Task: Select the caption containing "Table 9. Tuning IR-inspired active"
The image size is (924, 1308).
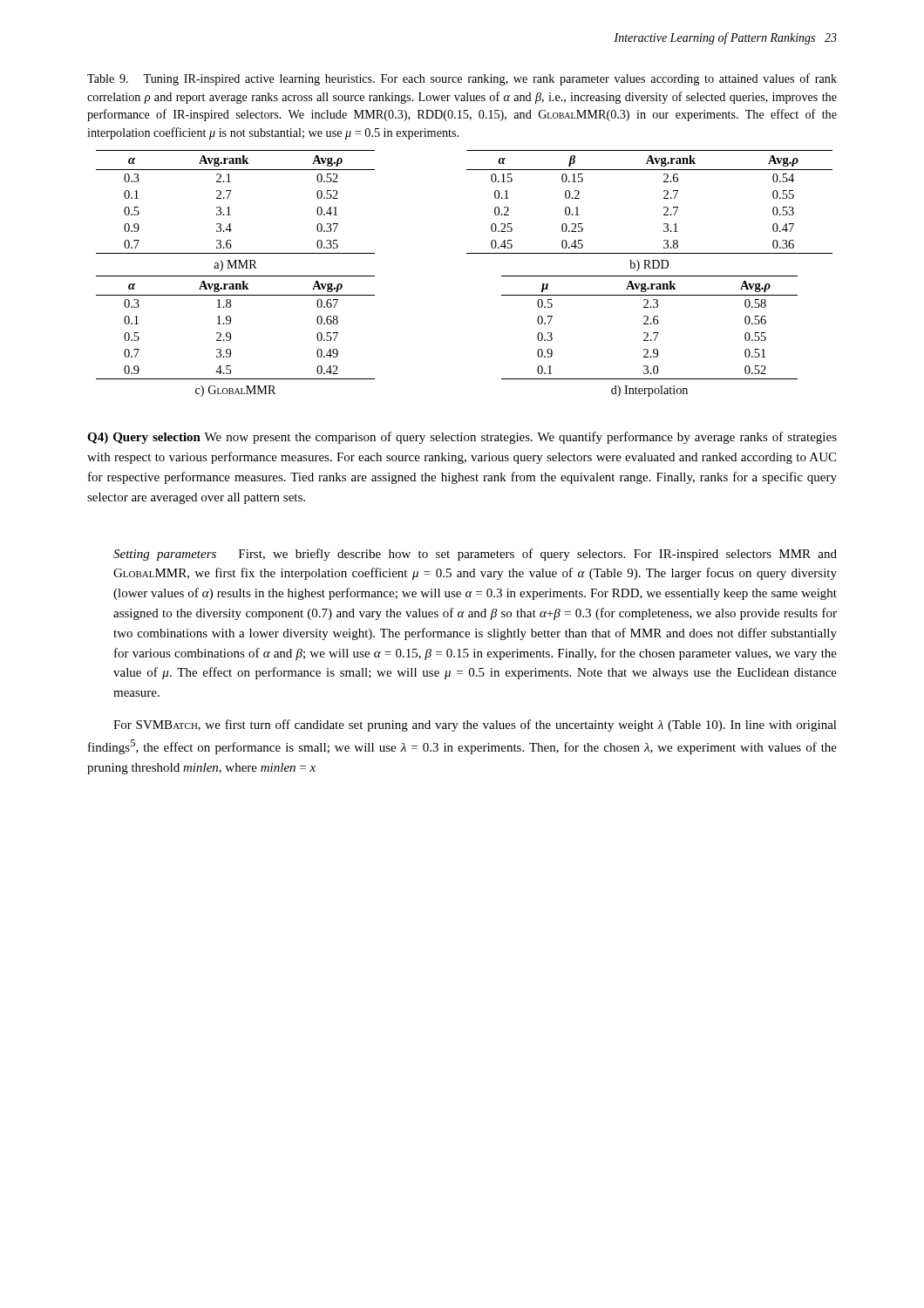Action: [462, 105]
